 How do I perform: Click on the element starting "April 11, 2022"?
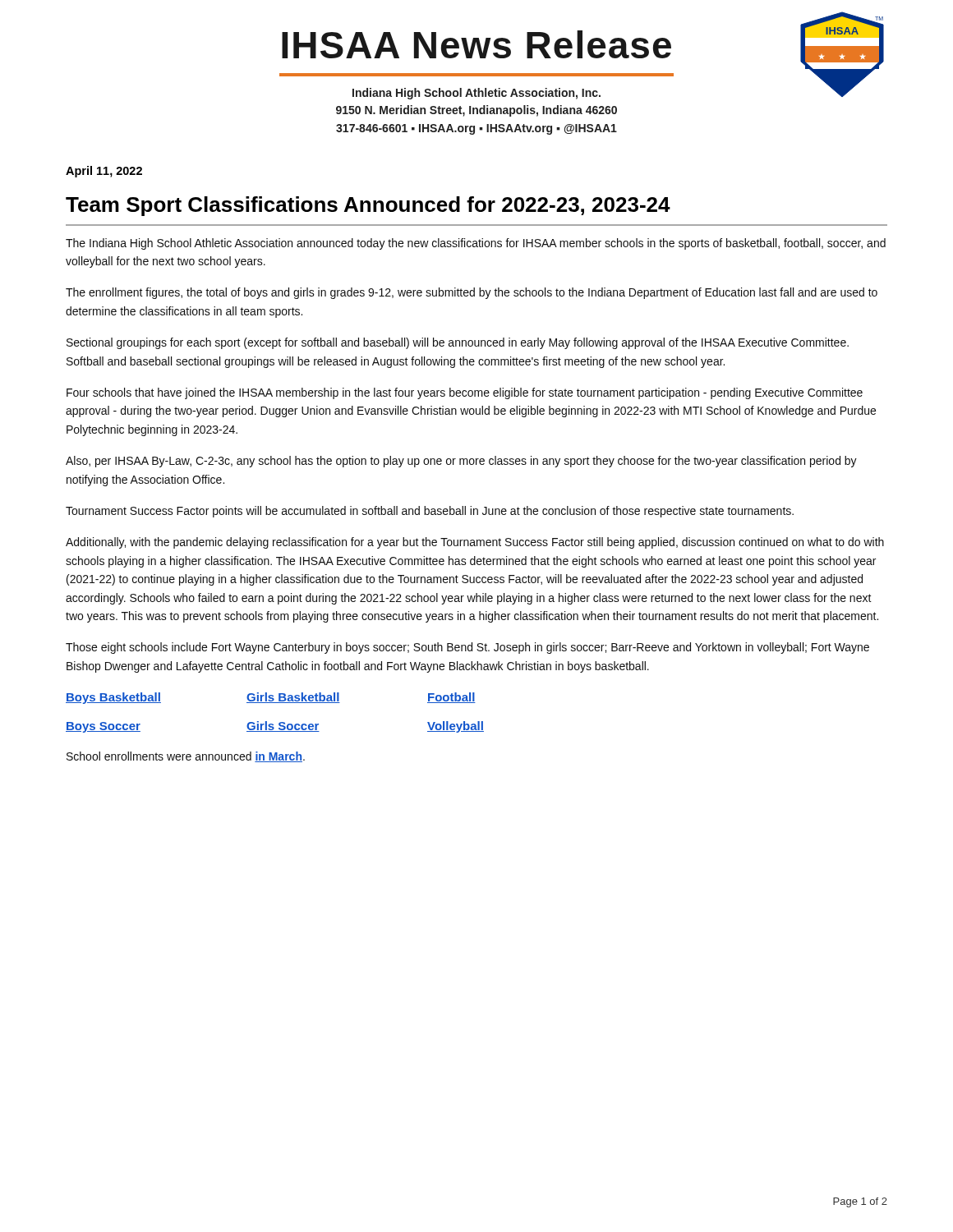point(104,171)
